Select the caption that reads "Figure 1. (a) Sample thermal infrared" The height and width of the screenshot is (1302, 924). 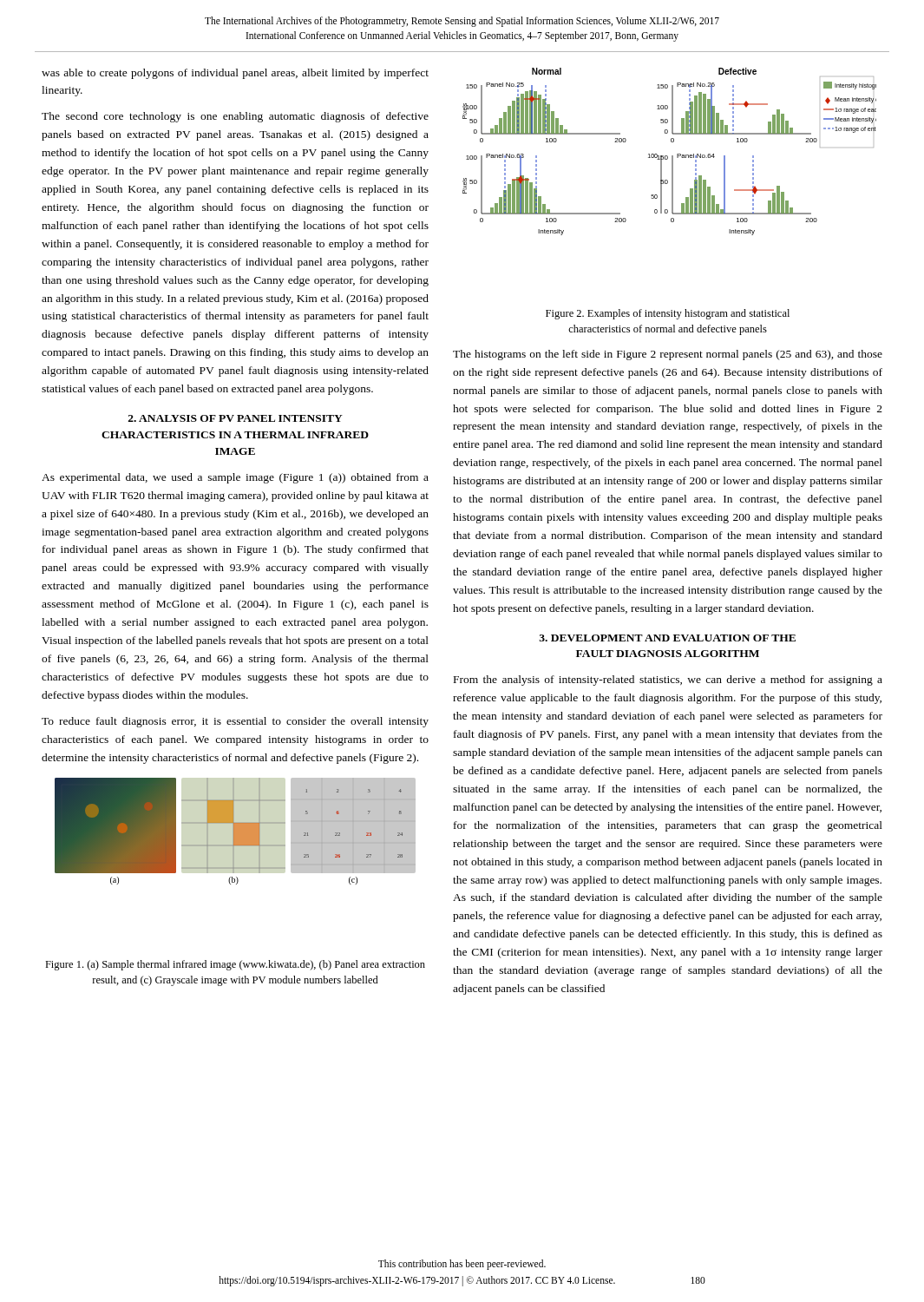235,972
